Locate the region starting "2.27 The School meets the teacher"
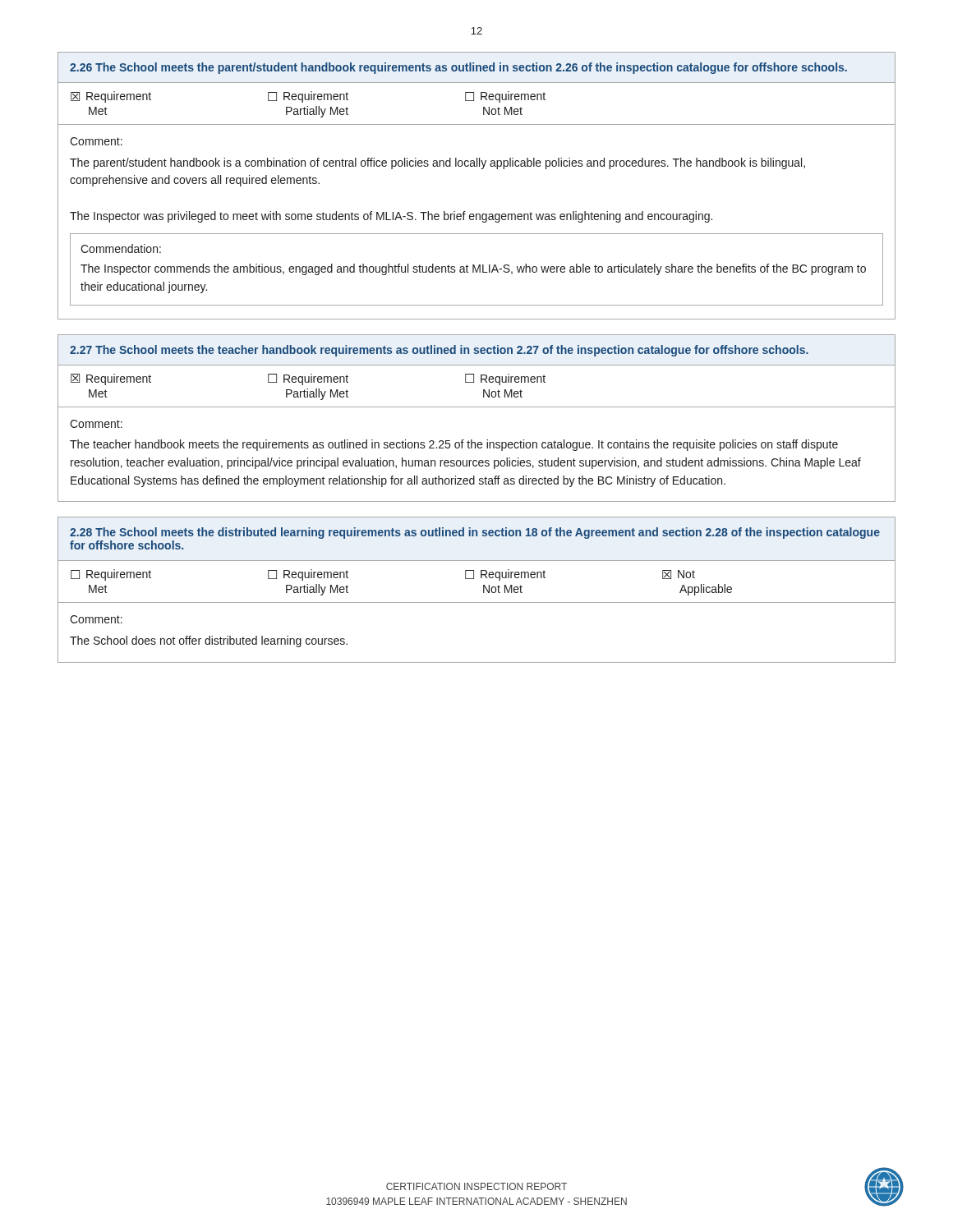 click(476, 418)
